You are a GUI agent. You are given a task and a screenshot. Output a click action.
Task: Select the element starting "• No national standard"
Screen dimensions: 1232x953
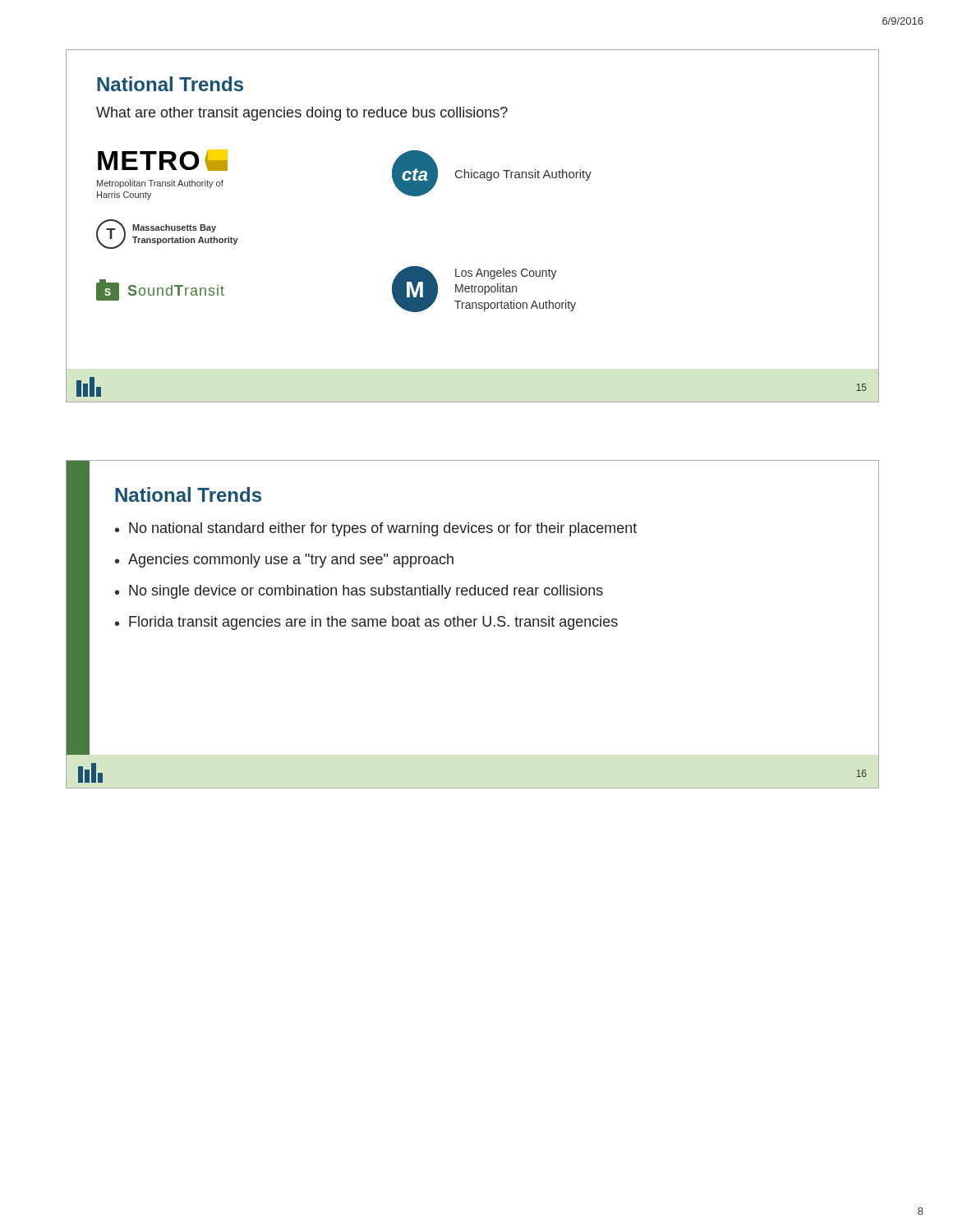coord(376,530)
